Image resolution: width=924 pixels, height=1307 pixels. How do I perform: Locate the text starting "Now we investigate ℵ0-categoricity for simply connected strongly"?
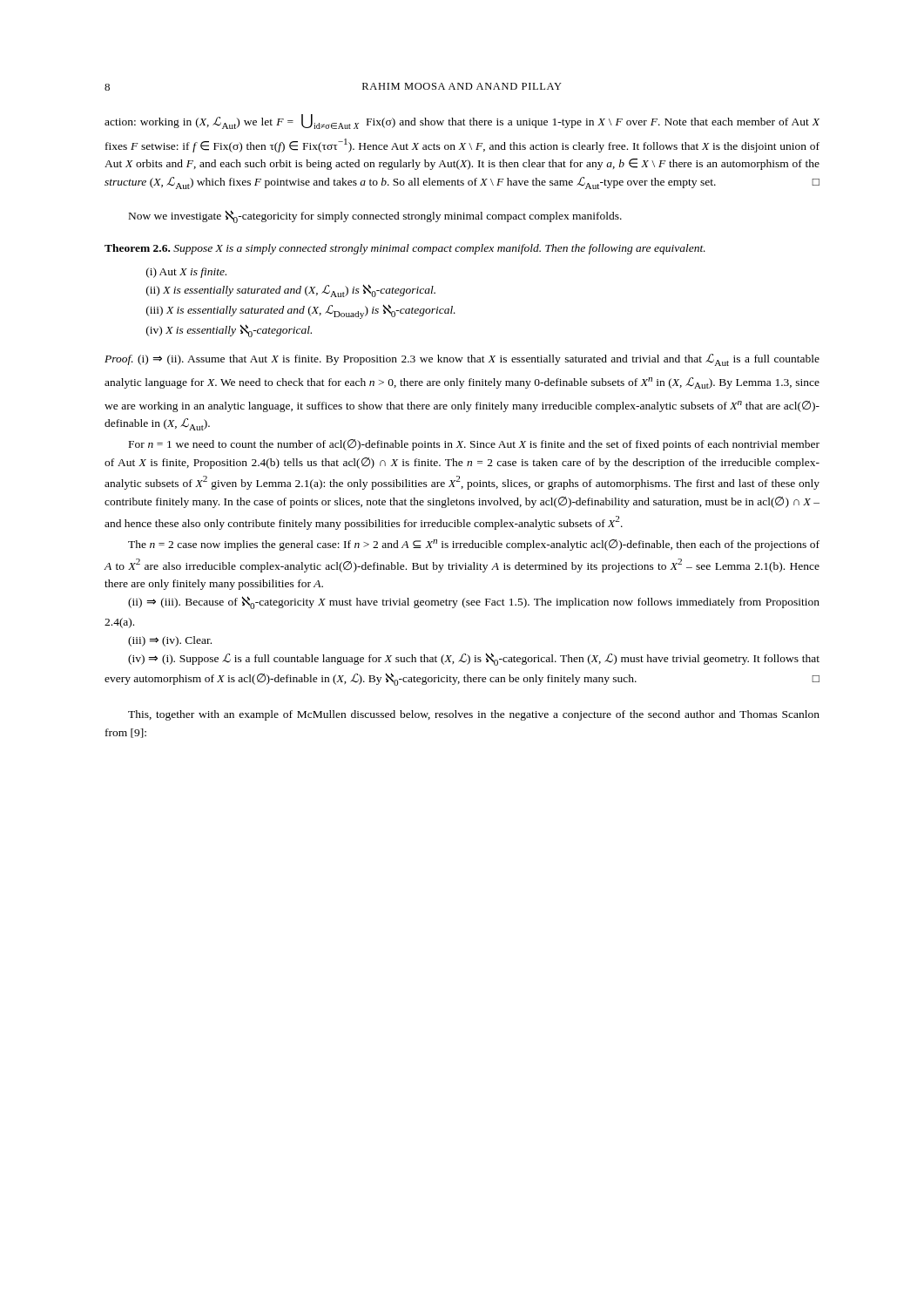(462, 217)
